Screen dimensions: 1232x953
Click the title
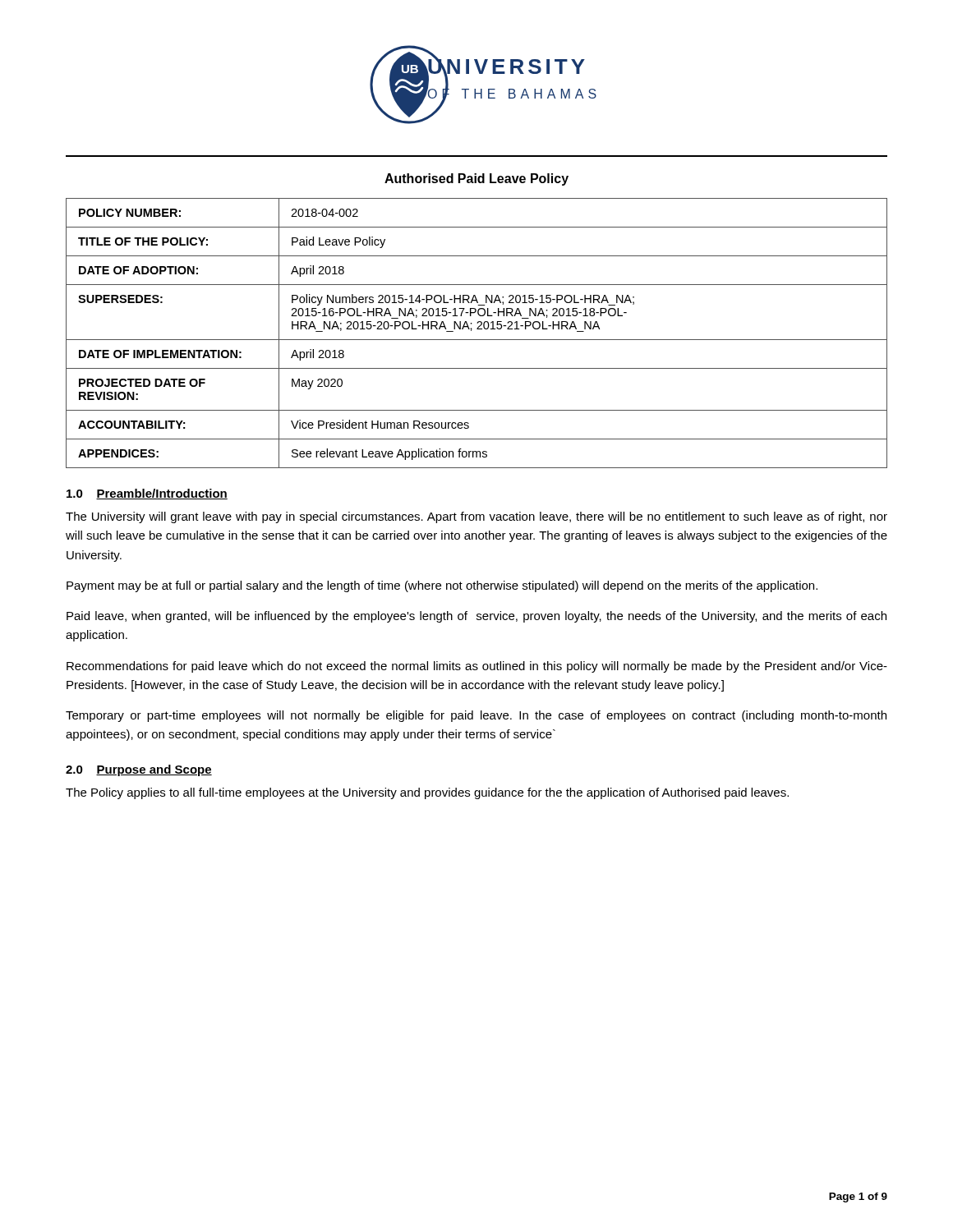pyautogui.click(x=476, y=179)
